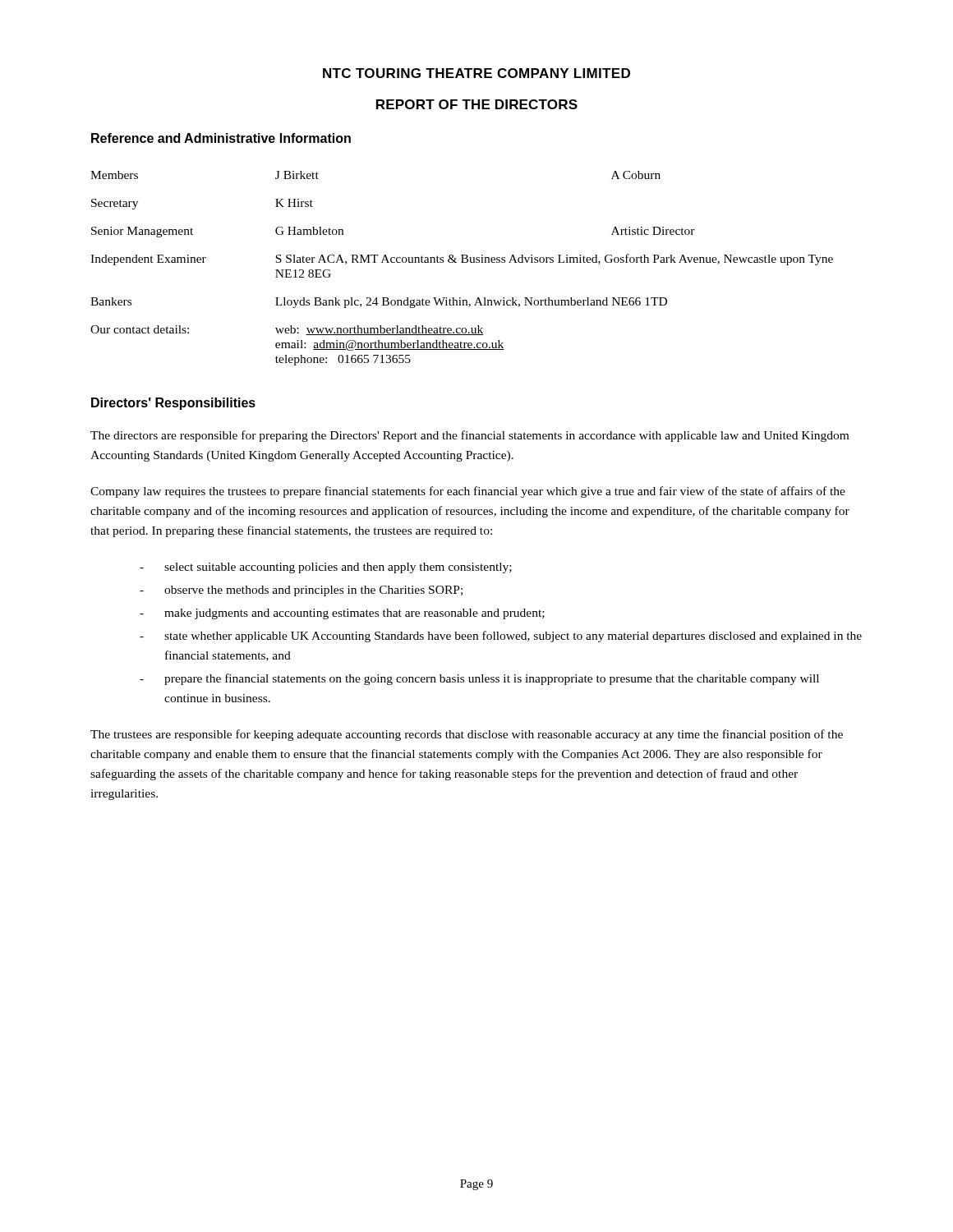Viewport: 953px width, 1232px height.
Task: Click on the list item with the text "- select suitable accounting"
Action: click(x=326, y=567)
